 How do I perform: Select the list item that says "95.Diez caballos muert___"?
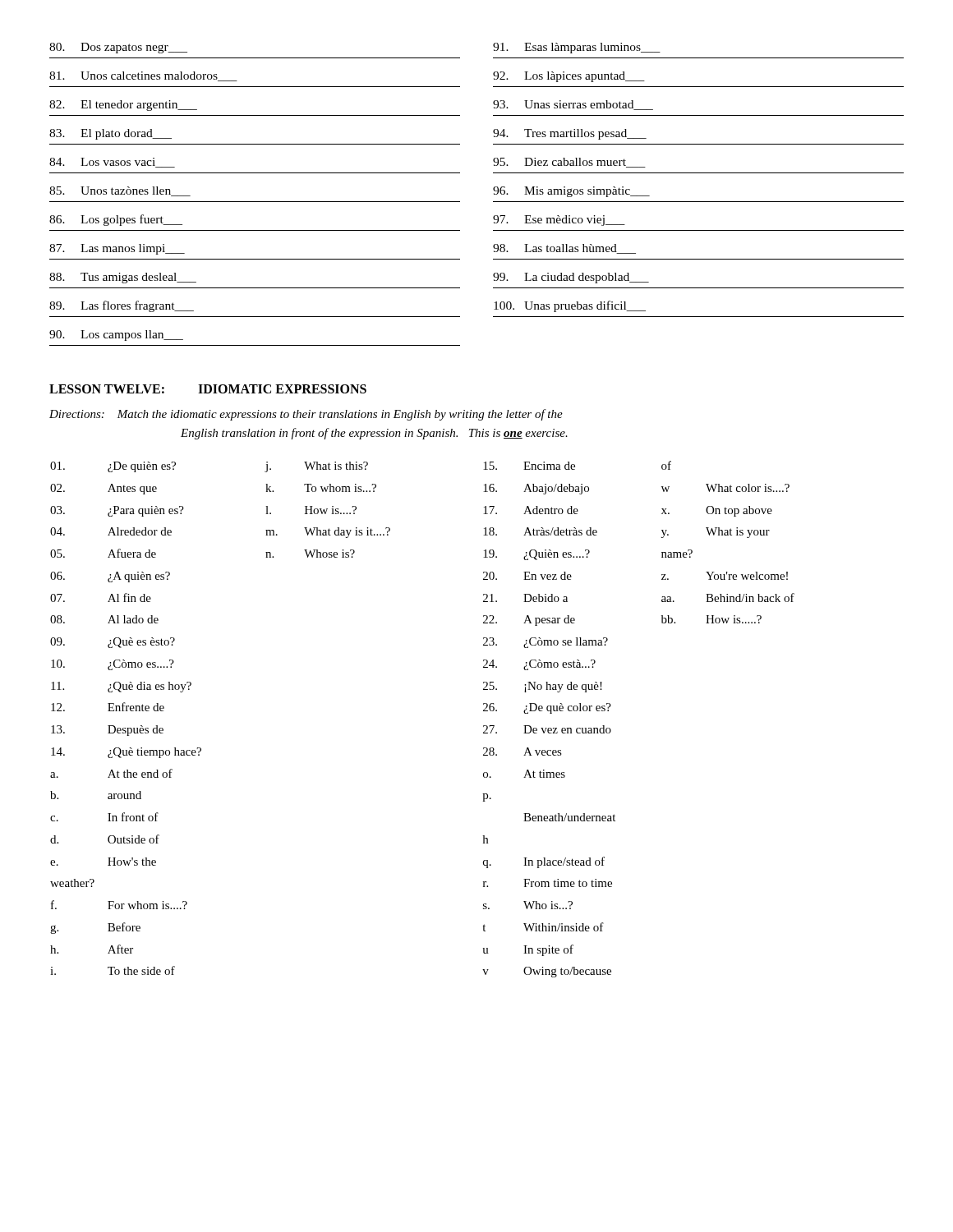[698, 162]
